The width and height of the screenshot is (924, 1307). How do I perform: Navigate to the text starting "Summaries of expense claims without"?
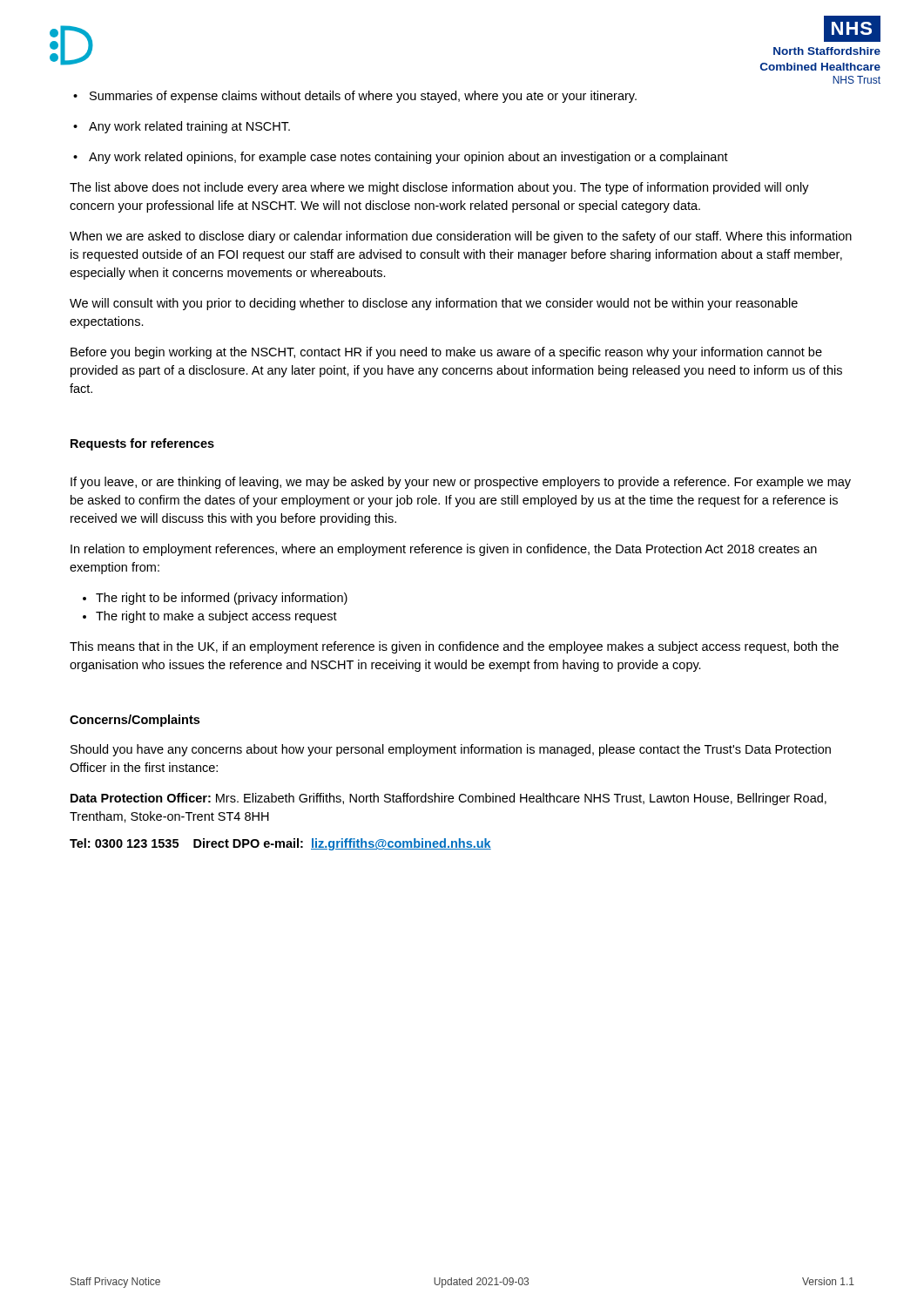tap(462, 96)
